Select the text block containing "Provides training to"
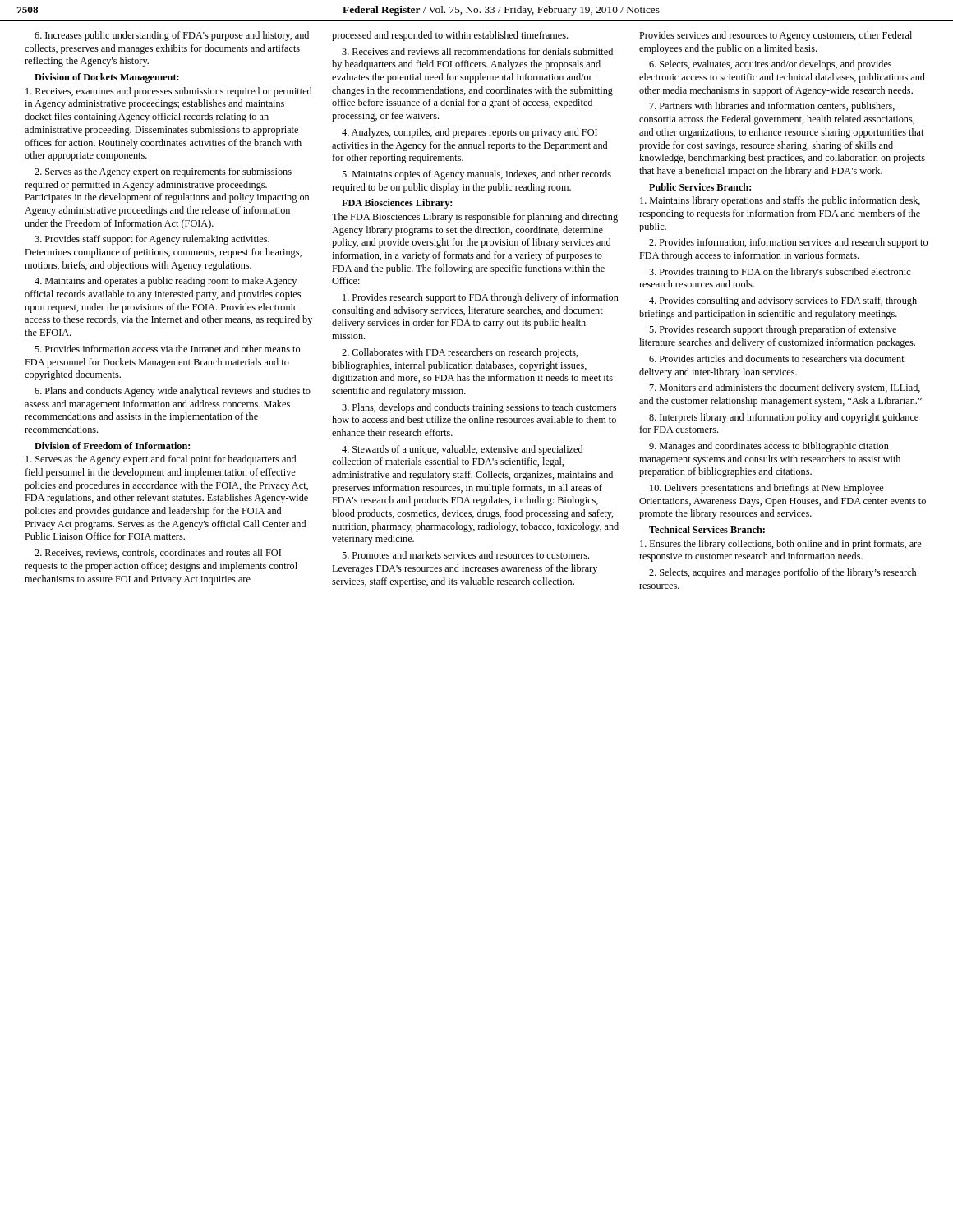 click(784, 279)
